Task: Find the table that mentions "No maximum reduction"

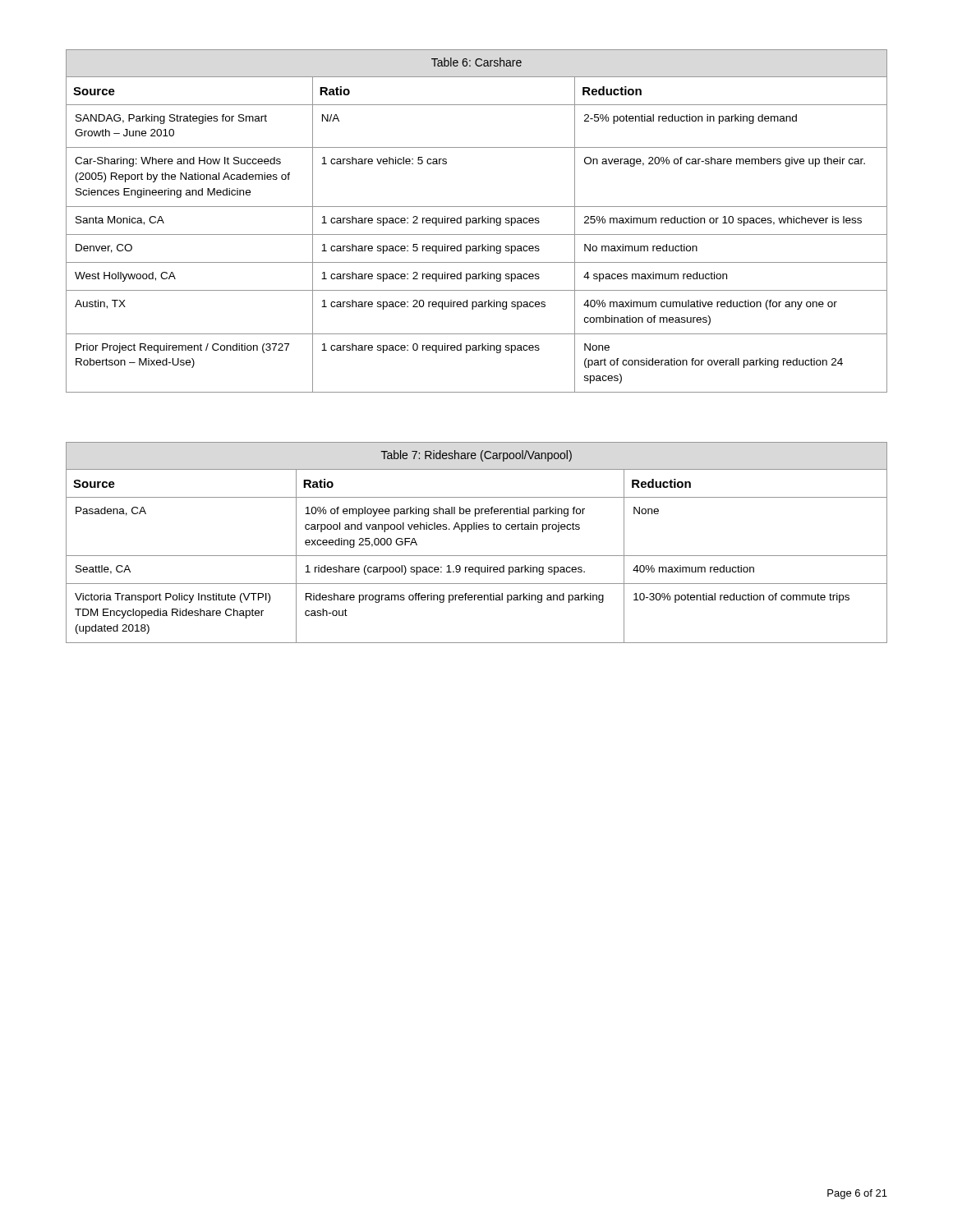Action: tap(476, 221)
